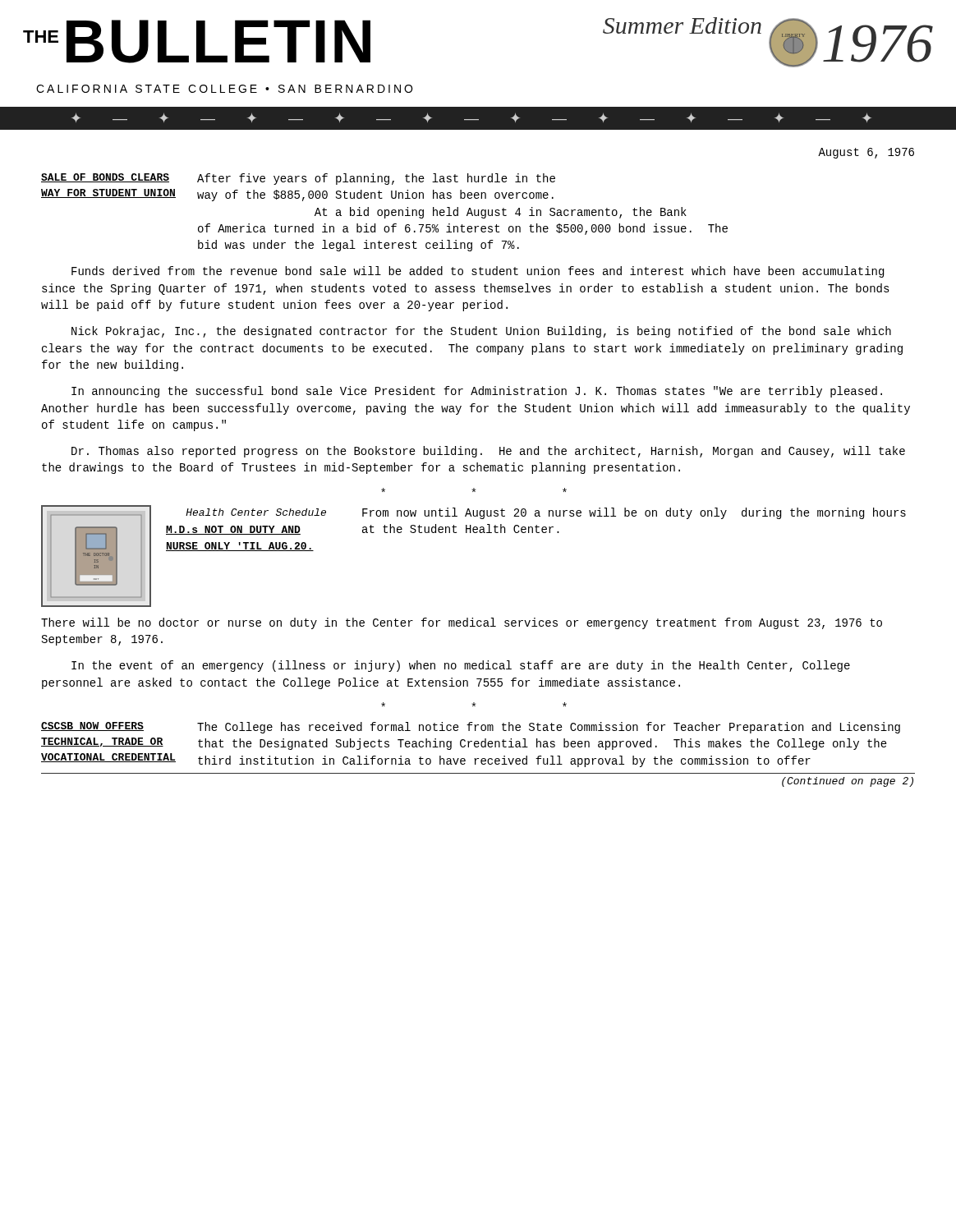This screenshot has height=1232, width=956.
Task: Locate the region starting "SALE OF BONDS CLEARSWAY FOR STUDENT"
Action: (478, 213)
